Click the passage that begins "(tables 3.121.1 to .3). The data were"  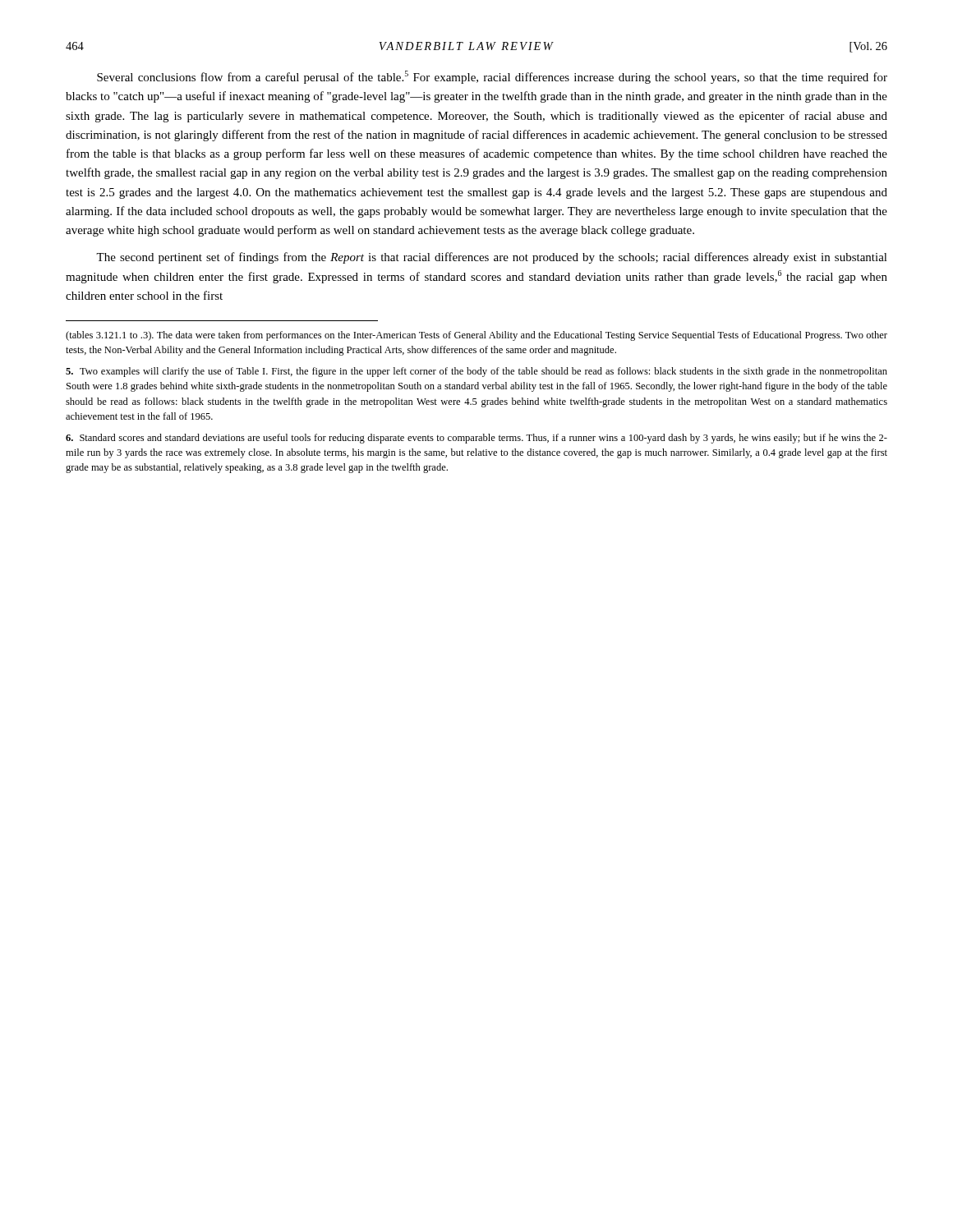tap(476, 343)
